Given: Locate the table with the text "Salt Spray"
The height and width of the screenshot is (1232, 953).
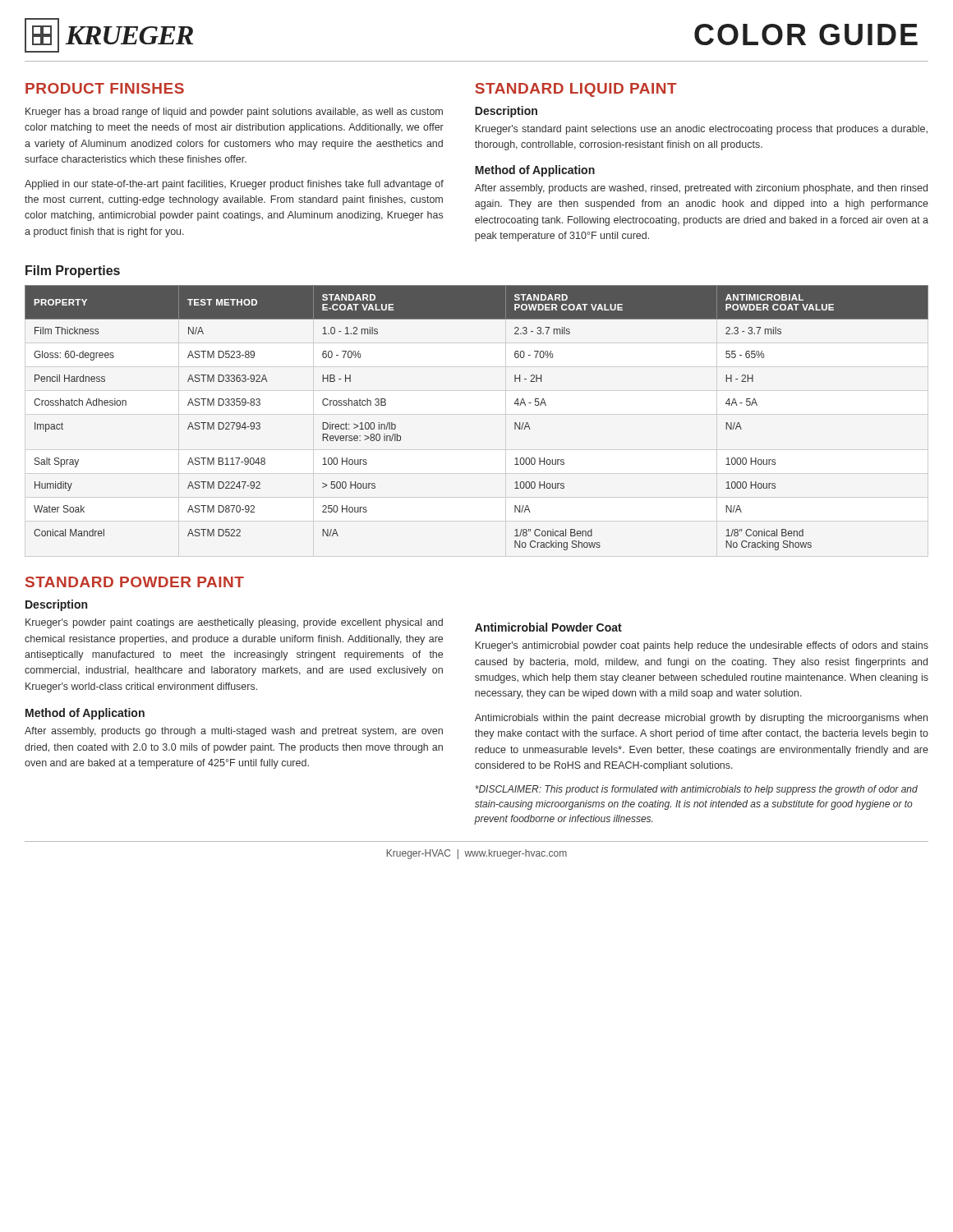Looking at the screenshot, I should pos(476,421).
